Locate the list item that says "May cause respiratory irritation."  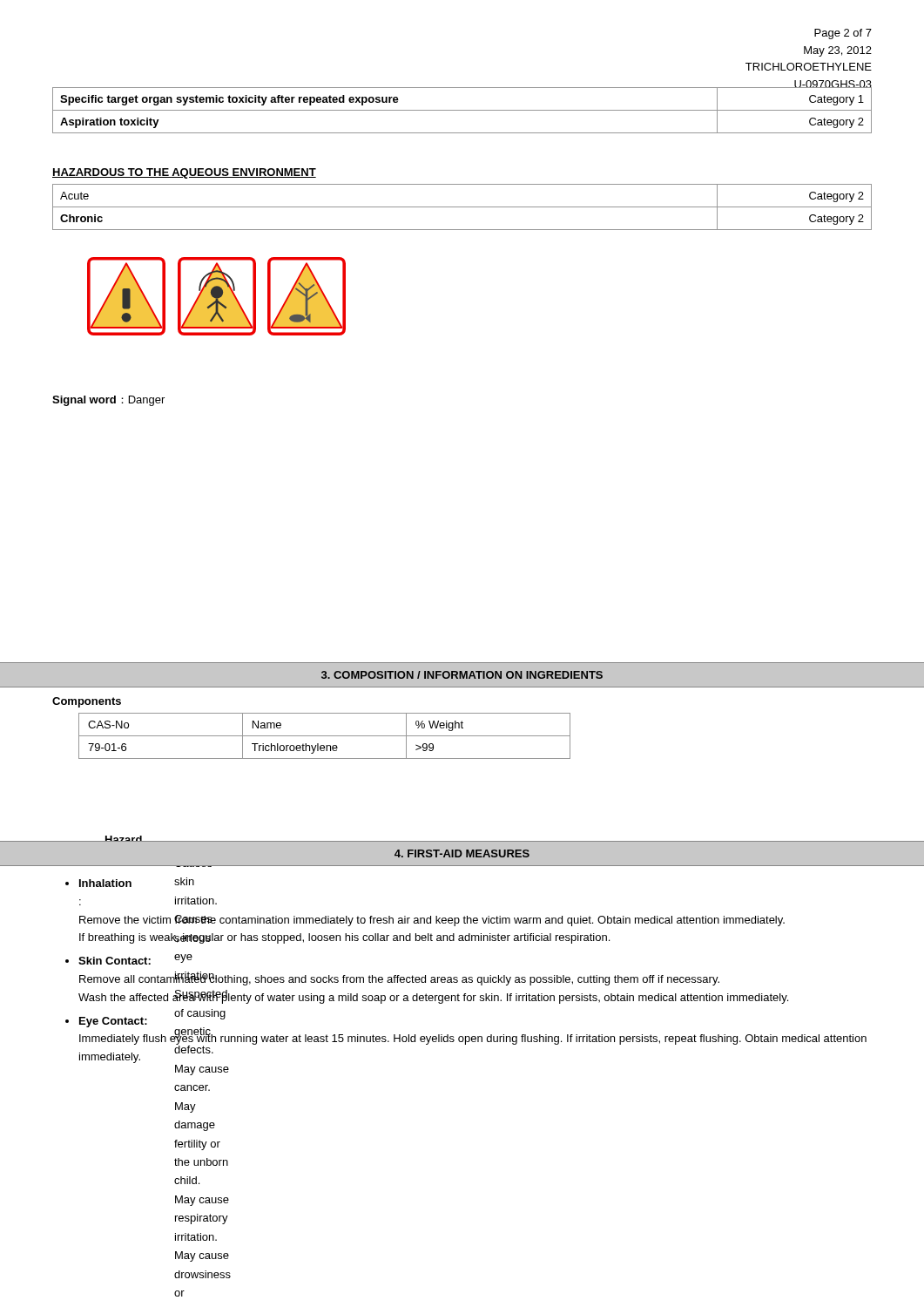[x=202, y=1218]
